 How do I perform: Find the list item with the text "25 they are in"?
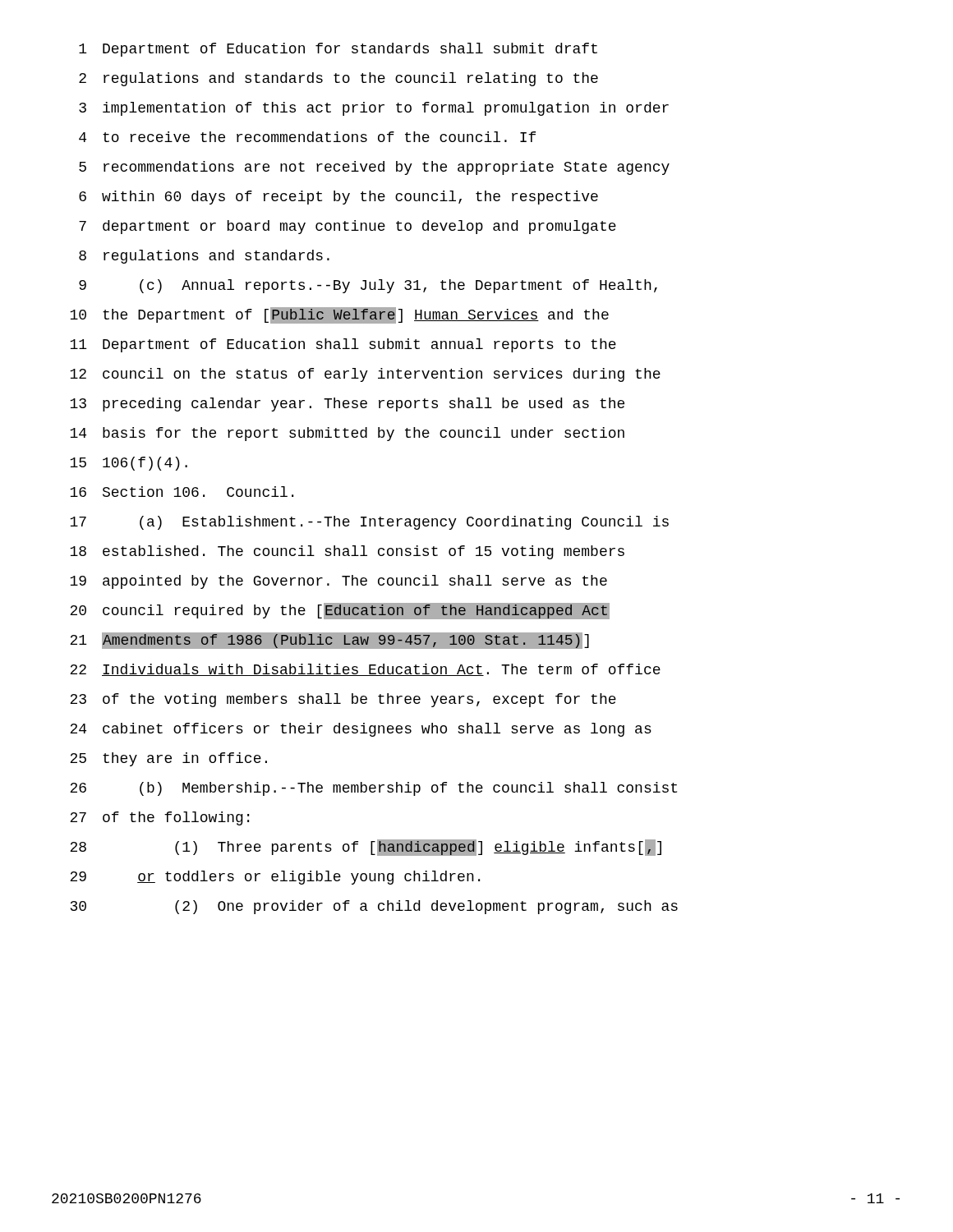tap(161, 759)
